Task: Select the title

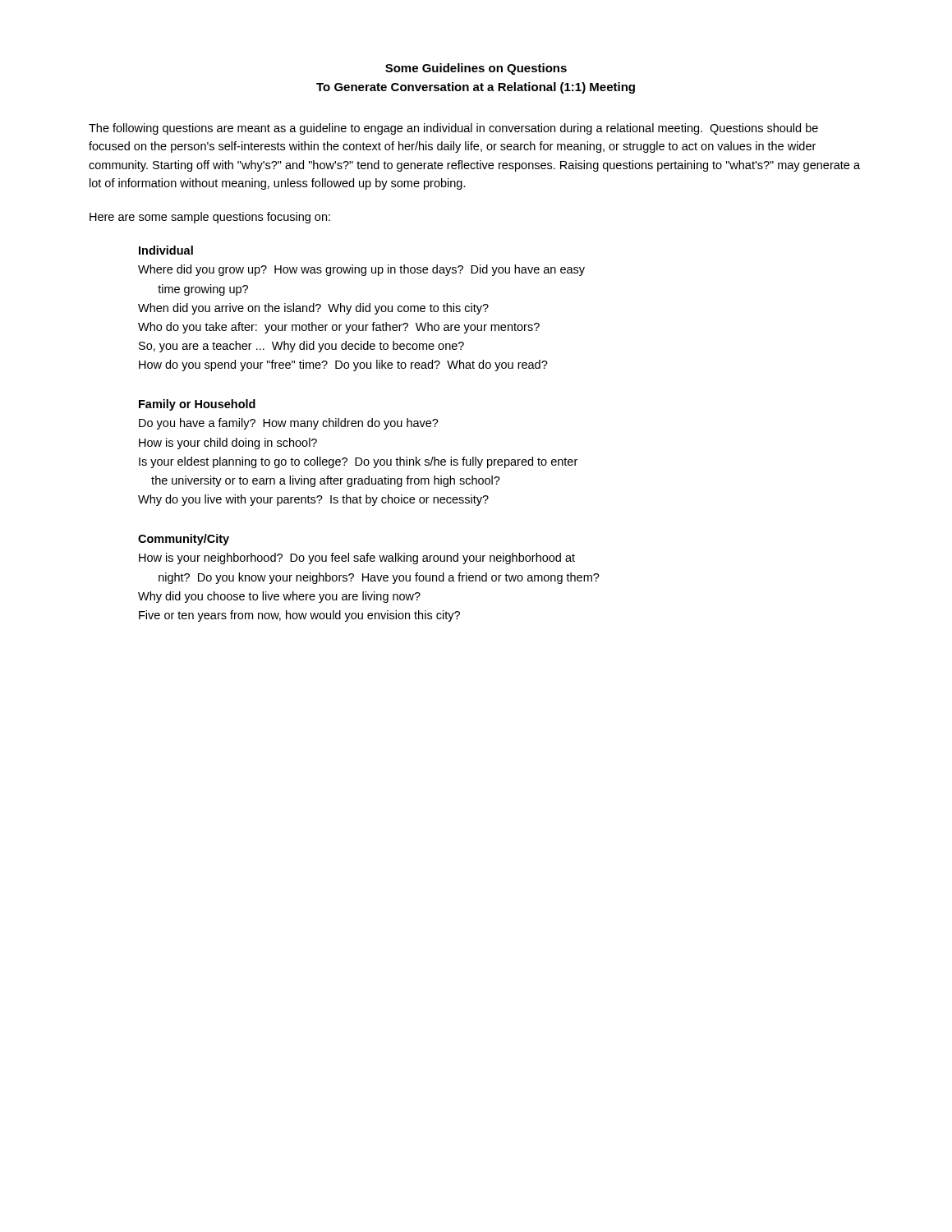Action: pyautogui.click(x=476, y=78)
